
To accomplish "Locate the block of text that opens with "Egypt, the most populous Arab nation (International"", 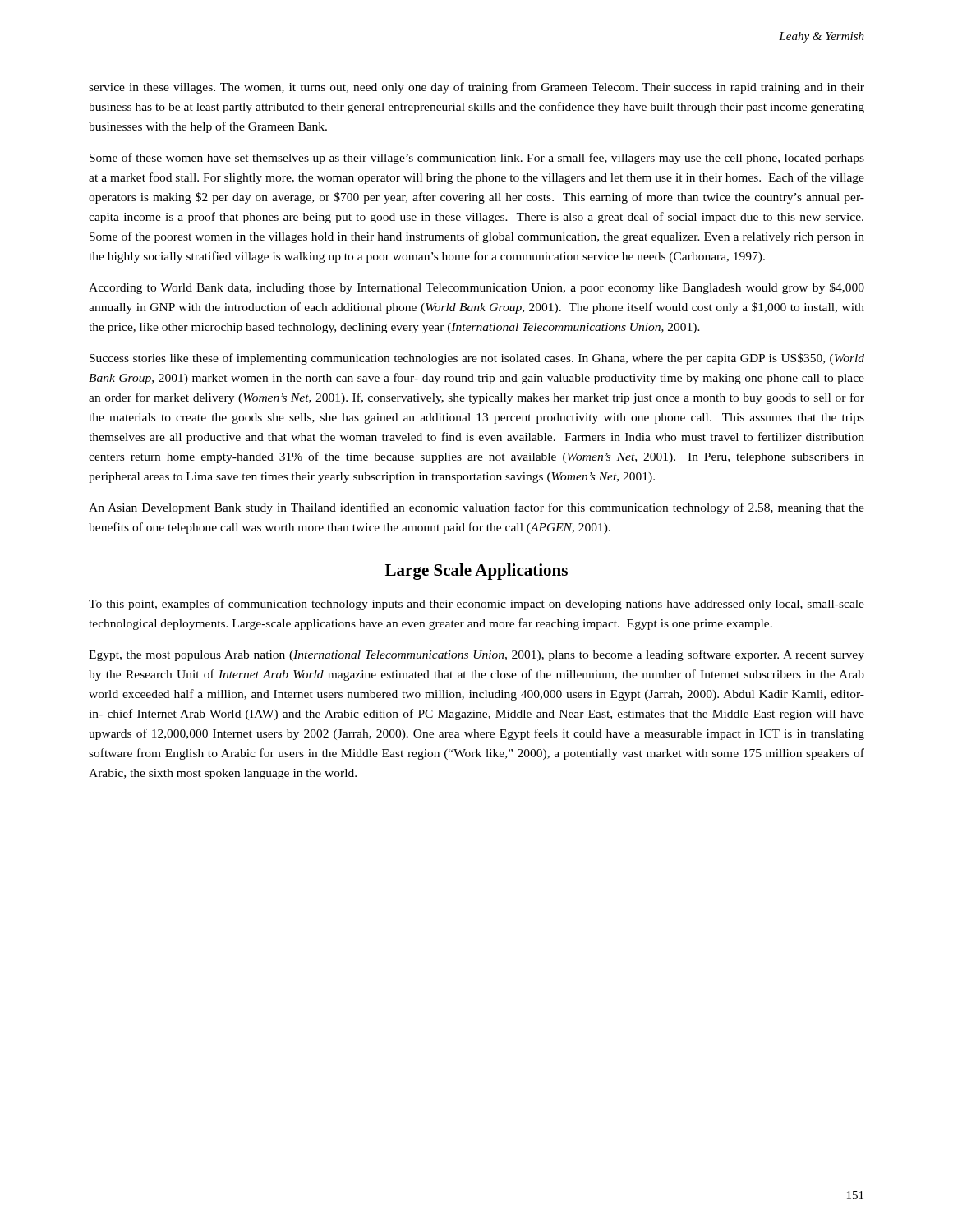I will point(476,714).
